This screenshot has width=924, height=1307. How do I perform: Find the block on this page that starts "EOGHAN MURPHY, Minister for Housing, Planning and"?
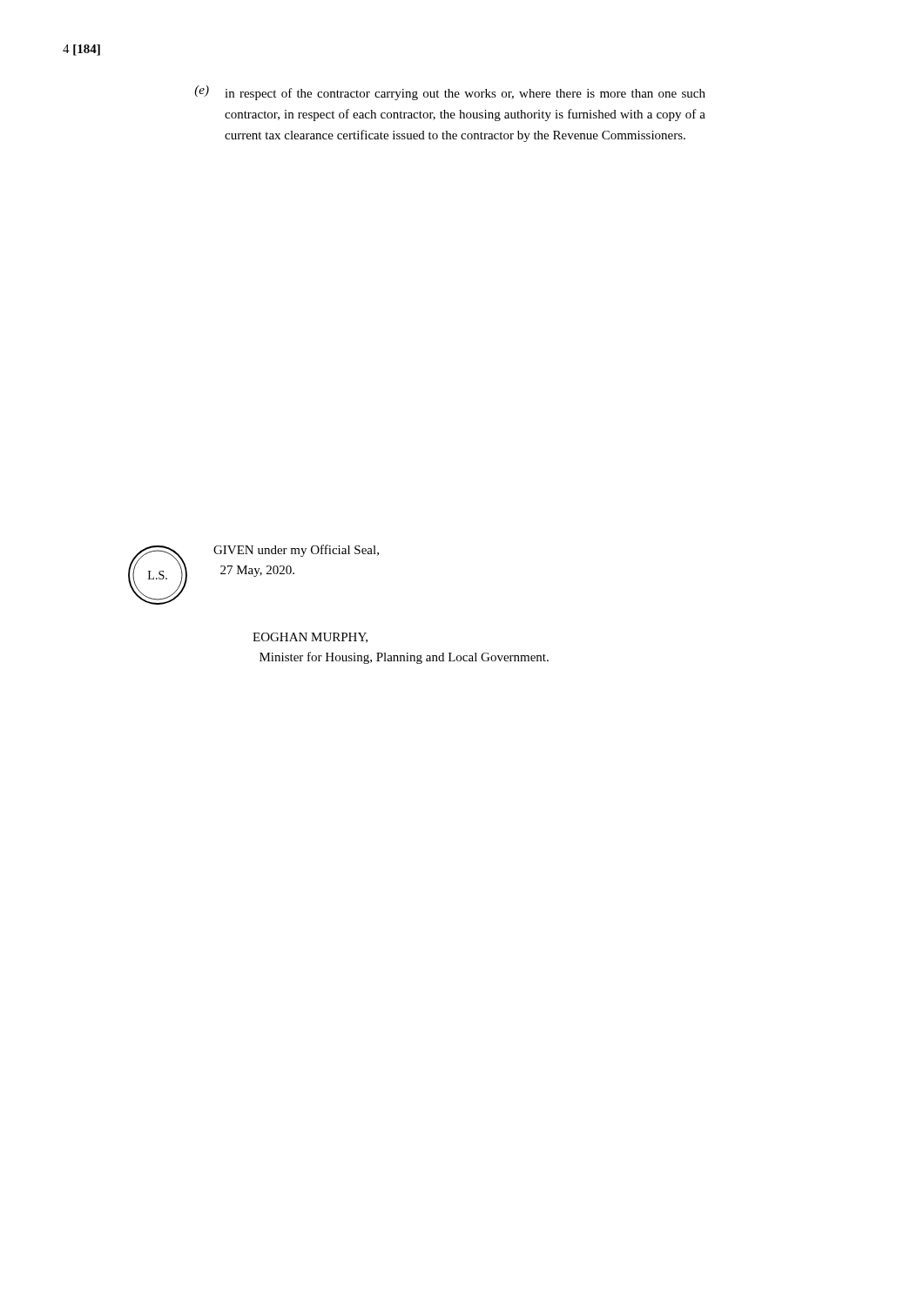pyautogui.click(x=401, y=647)
